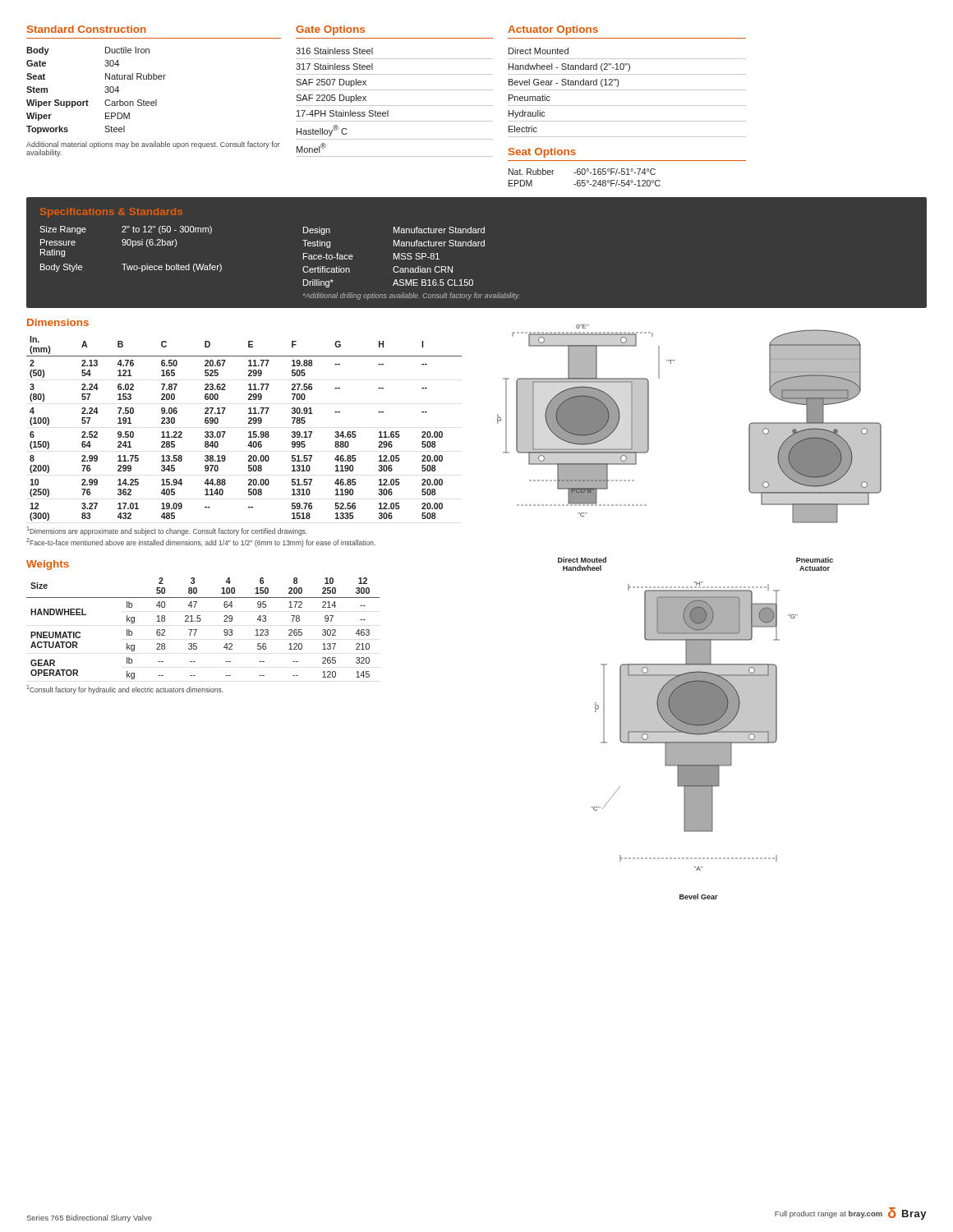The image size is (953, 1232).
Task: Select the section header that reads "Actuator Options"
Action: 553,29
